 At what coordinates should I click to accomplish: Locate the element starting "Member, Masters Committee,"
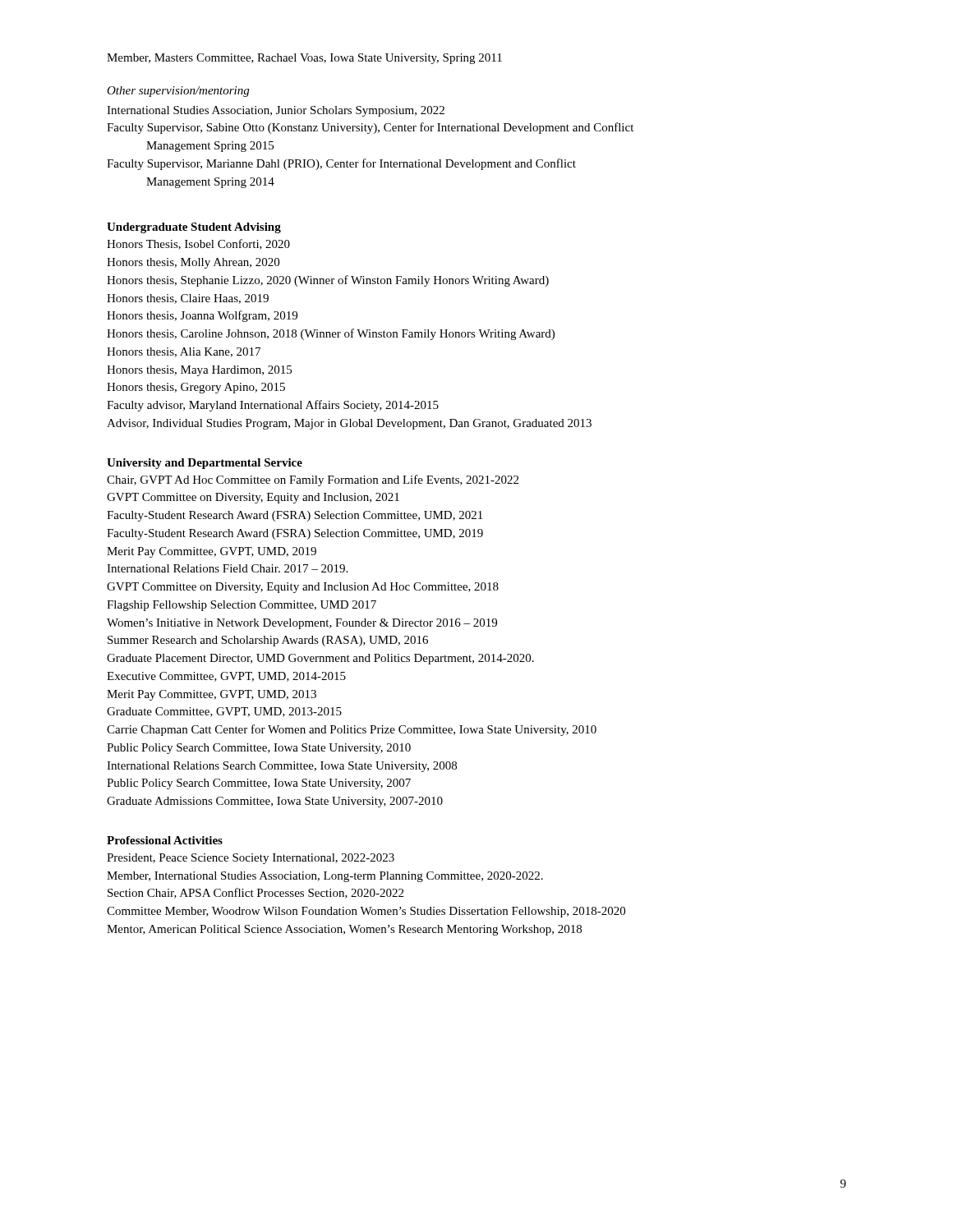pos(476,58)
